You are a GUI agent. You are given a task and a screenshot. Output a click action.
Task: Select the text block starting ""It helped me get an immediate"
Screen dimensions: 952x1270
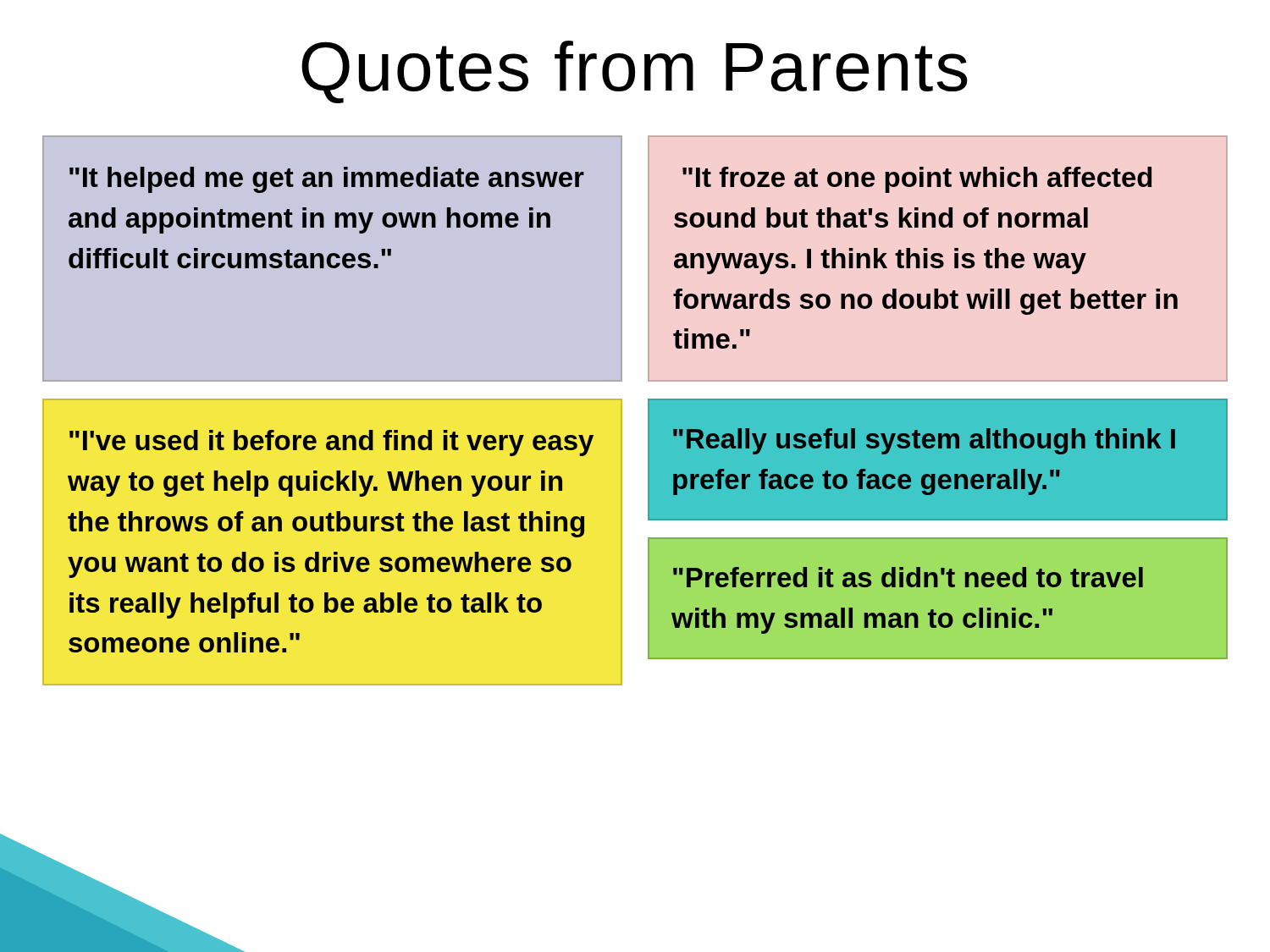(326, 218)
